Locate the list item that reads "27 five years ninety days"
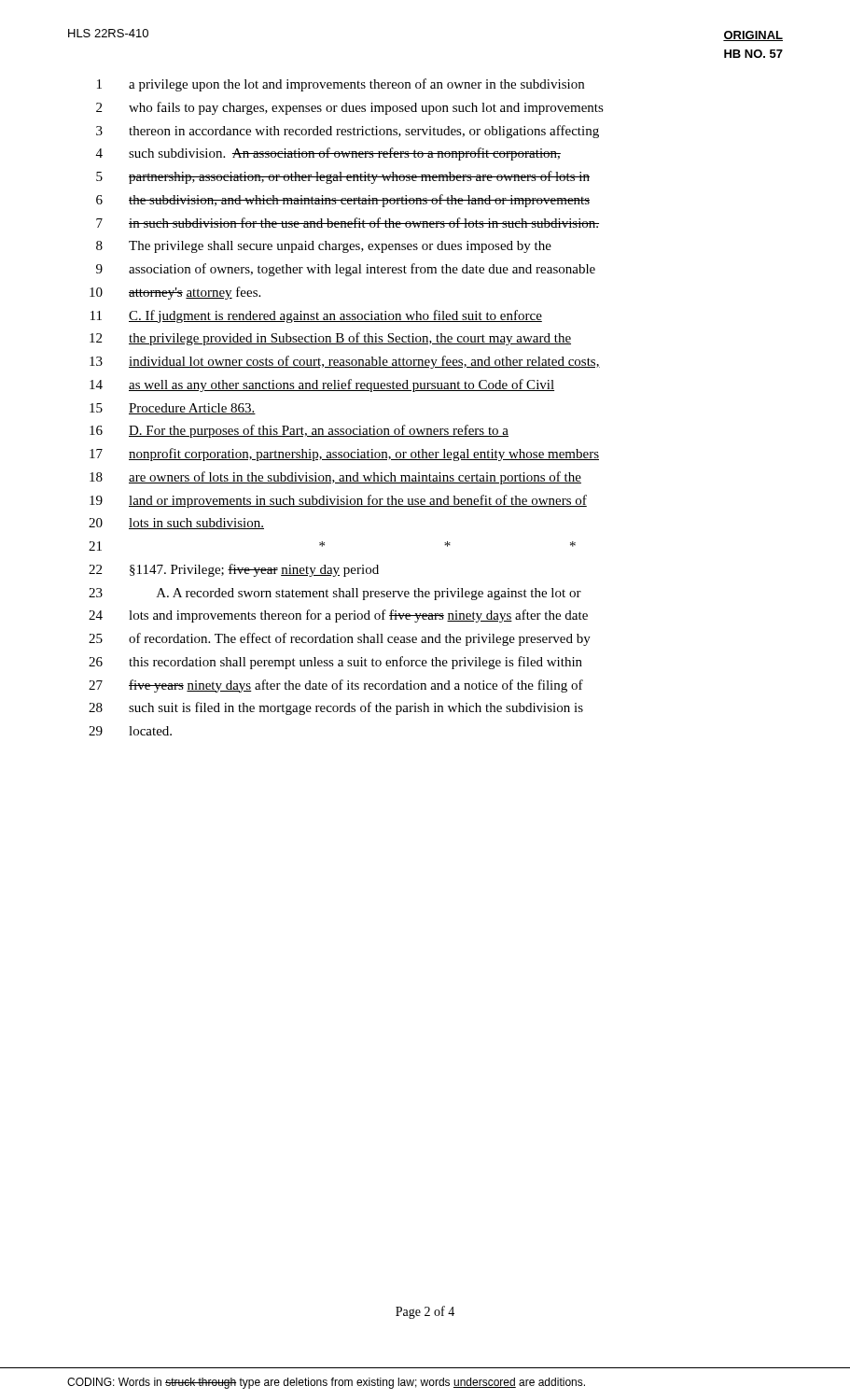The image size is (850, 1400). 425,685
